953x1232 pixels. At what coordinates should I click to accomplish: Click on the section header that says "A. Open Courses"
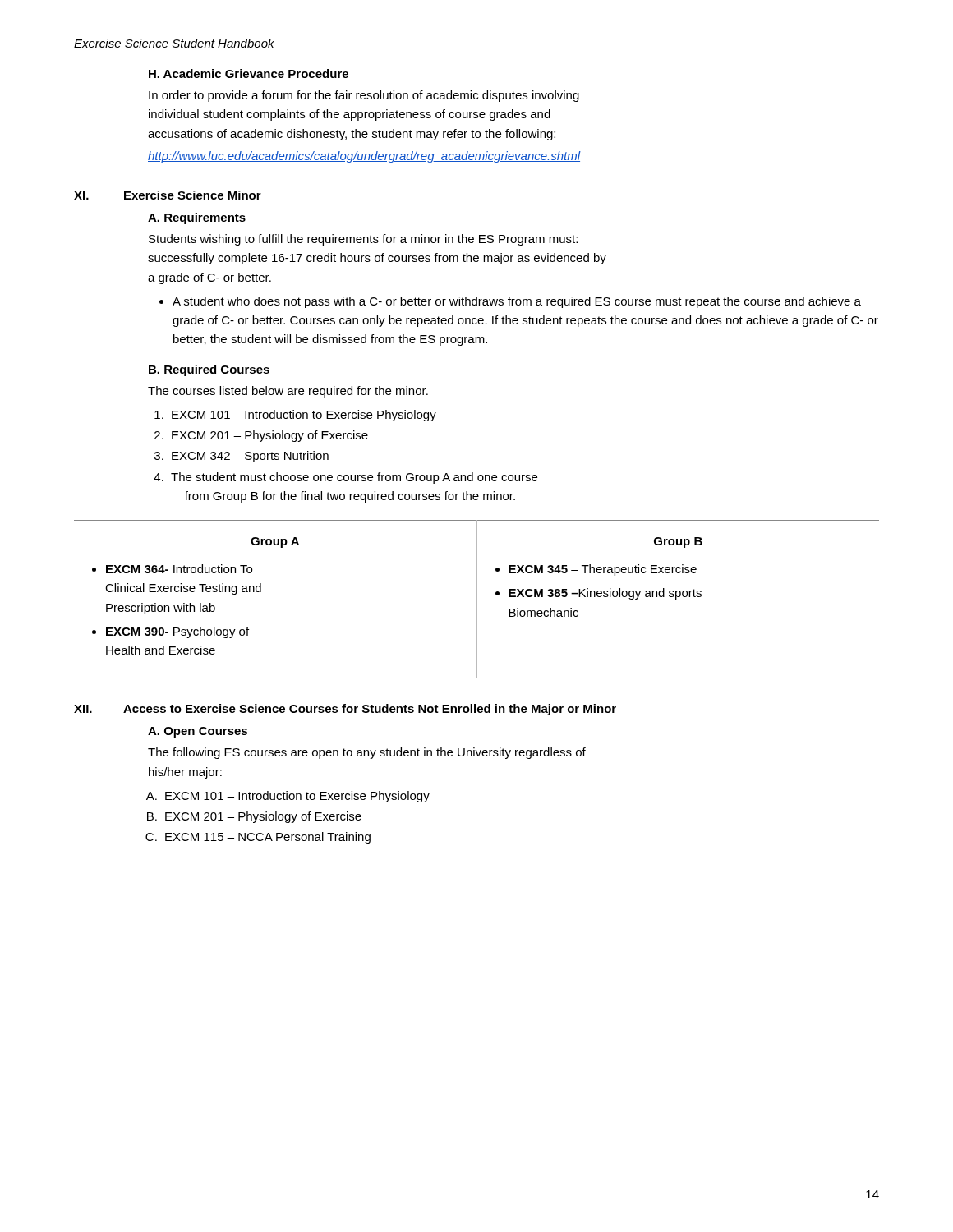tap(198, 731)
